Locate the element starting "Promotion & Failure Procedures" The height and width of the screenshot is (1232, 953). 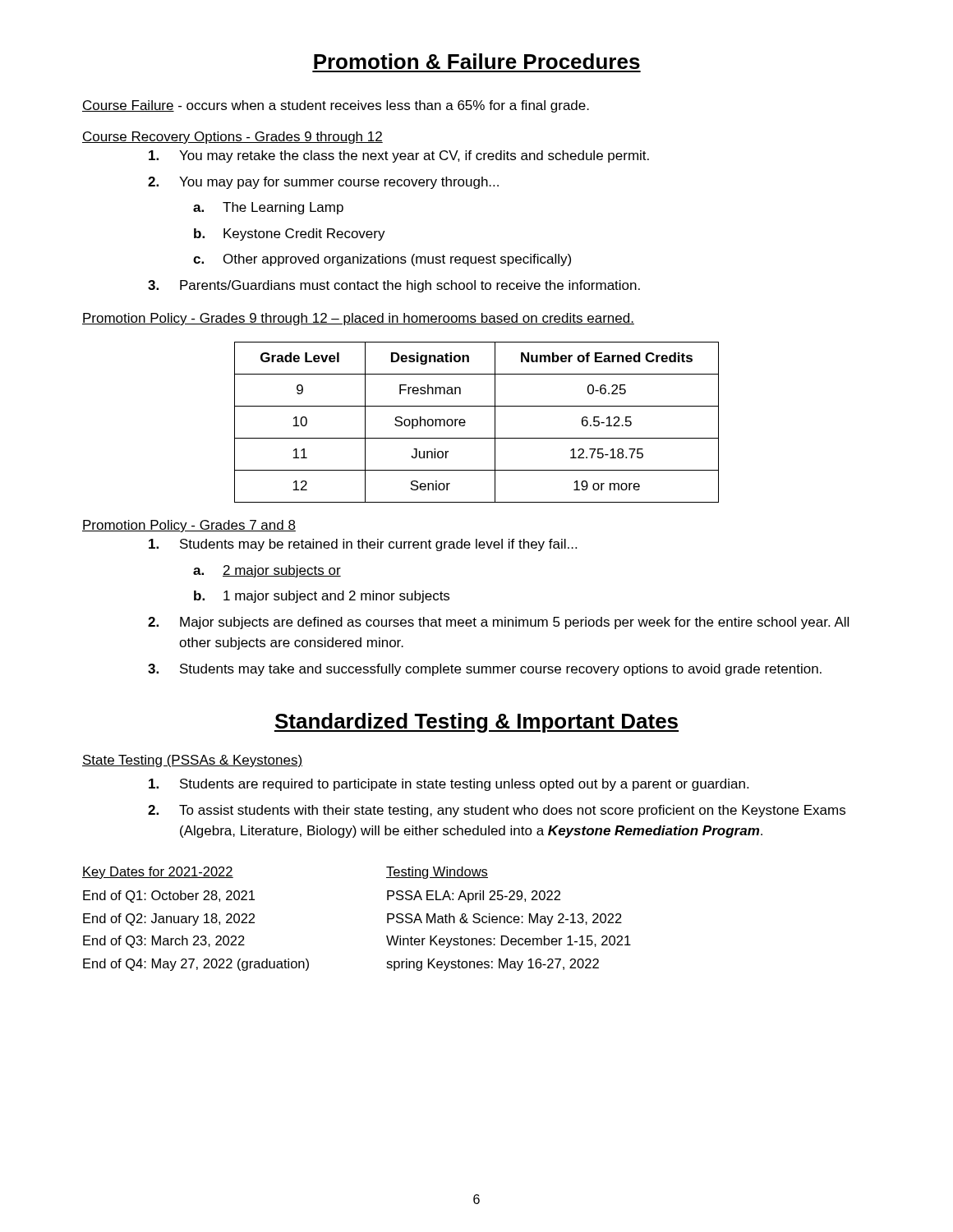click(476, 62)
